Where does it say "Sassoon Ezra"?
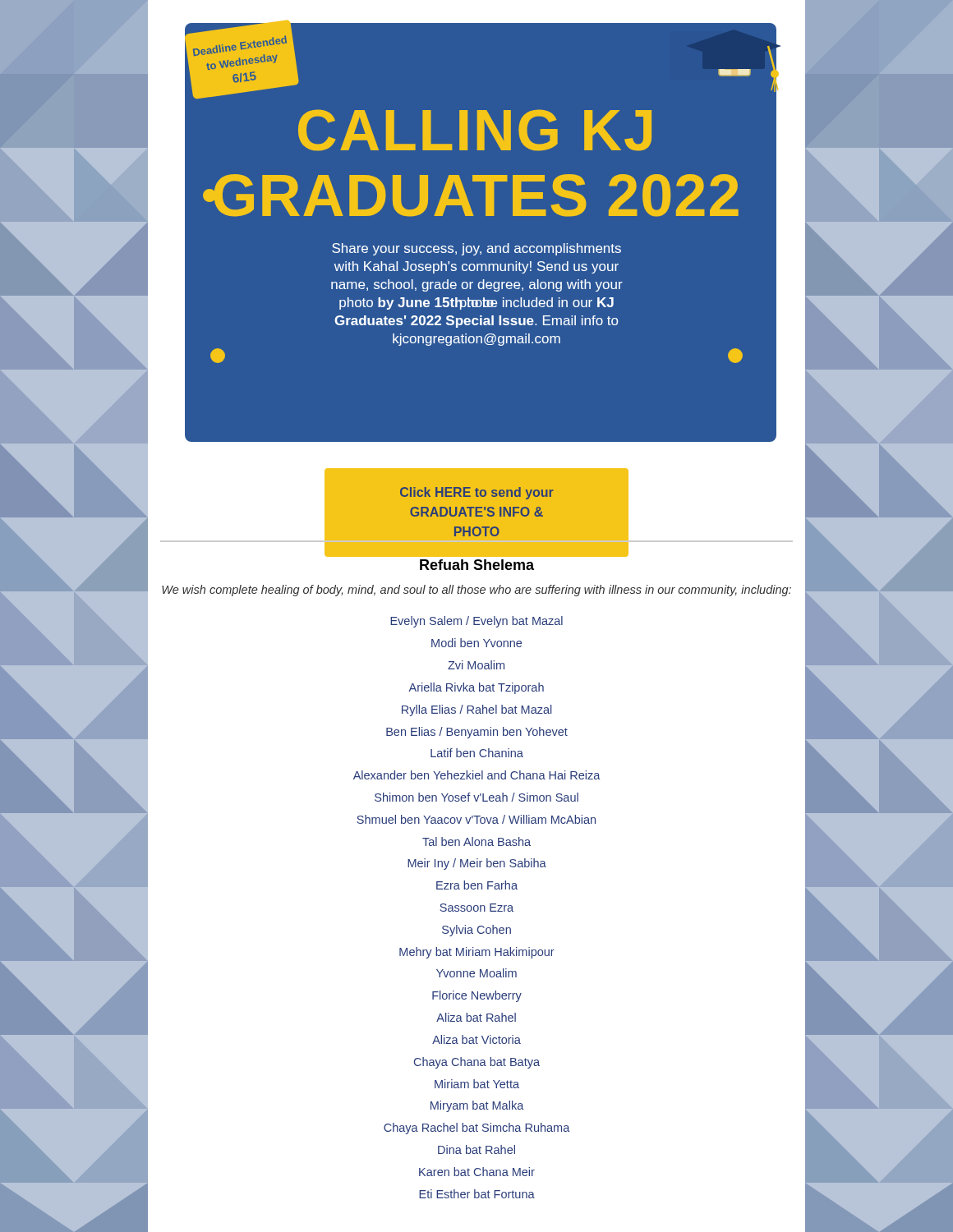The height and width of the screenshot is (1232, 953). (476, 908)
